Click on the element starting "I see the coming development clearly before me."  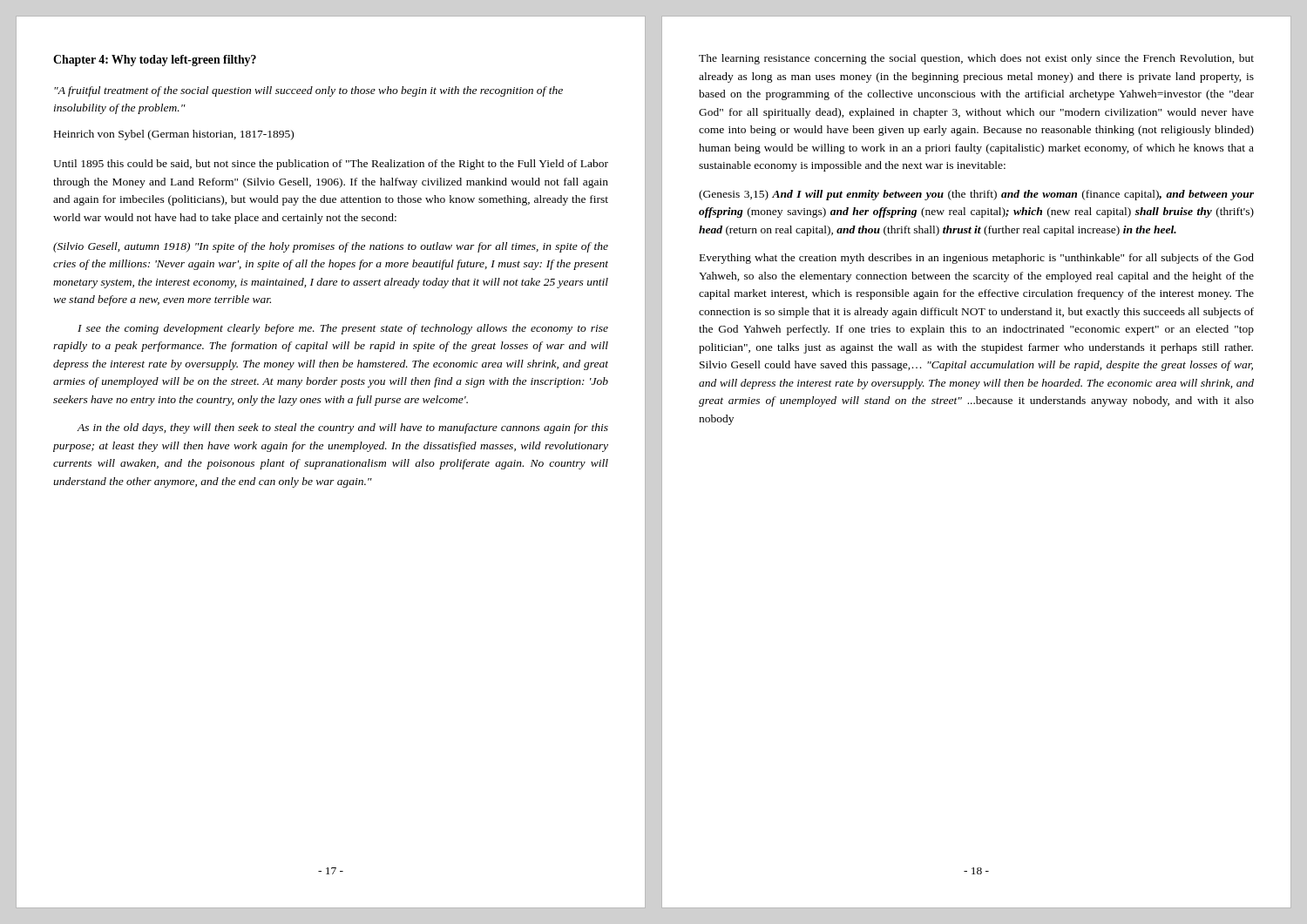pos(331,363)
